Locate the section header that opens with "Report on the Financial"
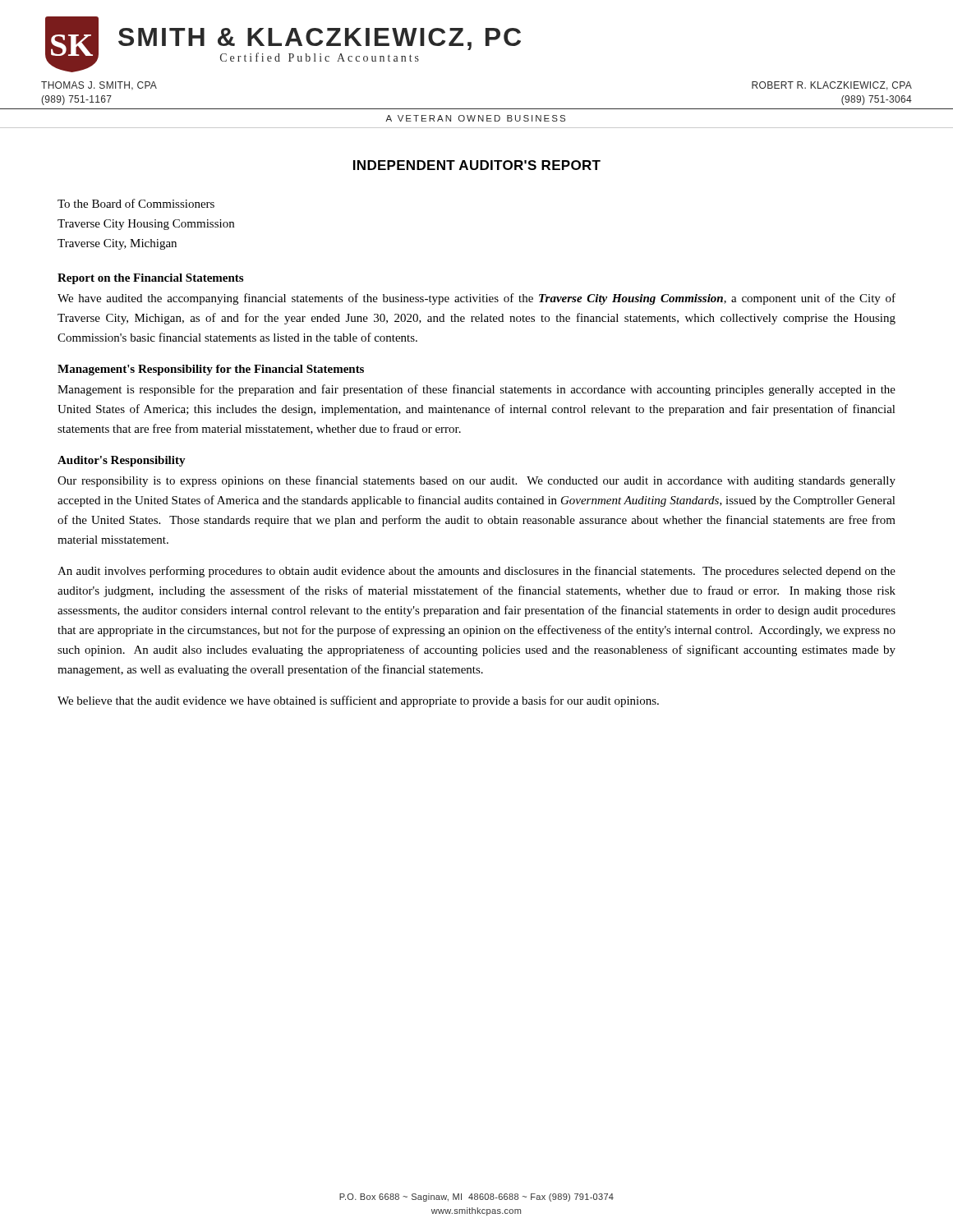Viewport: 953px width, 1232px height. point(151,277)
